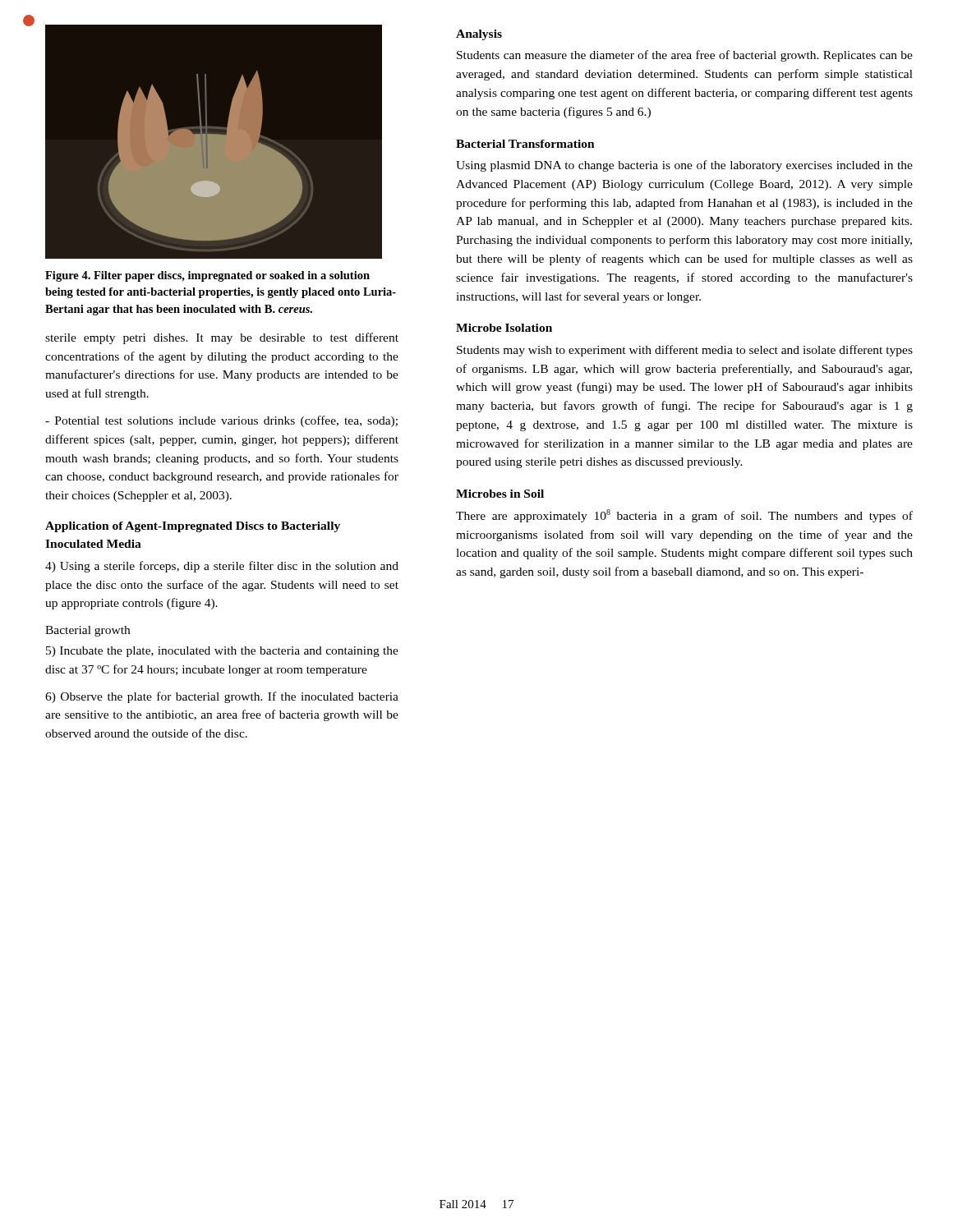Where does it say "Bacterial growth"?
The image size is (953, 1232).
click(88, 630)
